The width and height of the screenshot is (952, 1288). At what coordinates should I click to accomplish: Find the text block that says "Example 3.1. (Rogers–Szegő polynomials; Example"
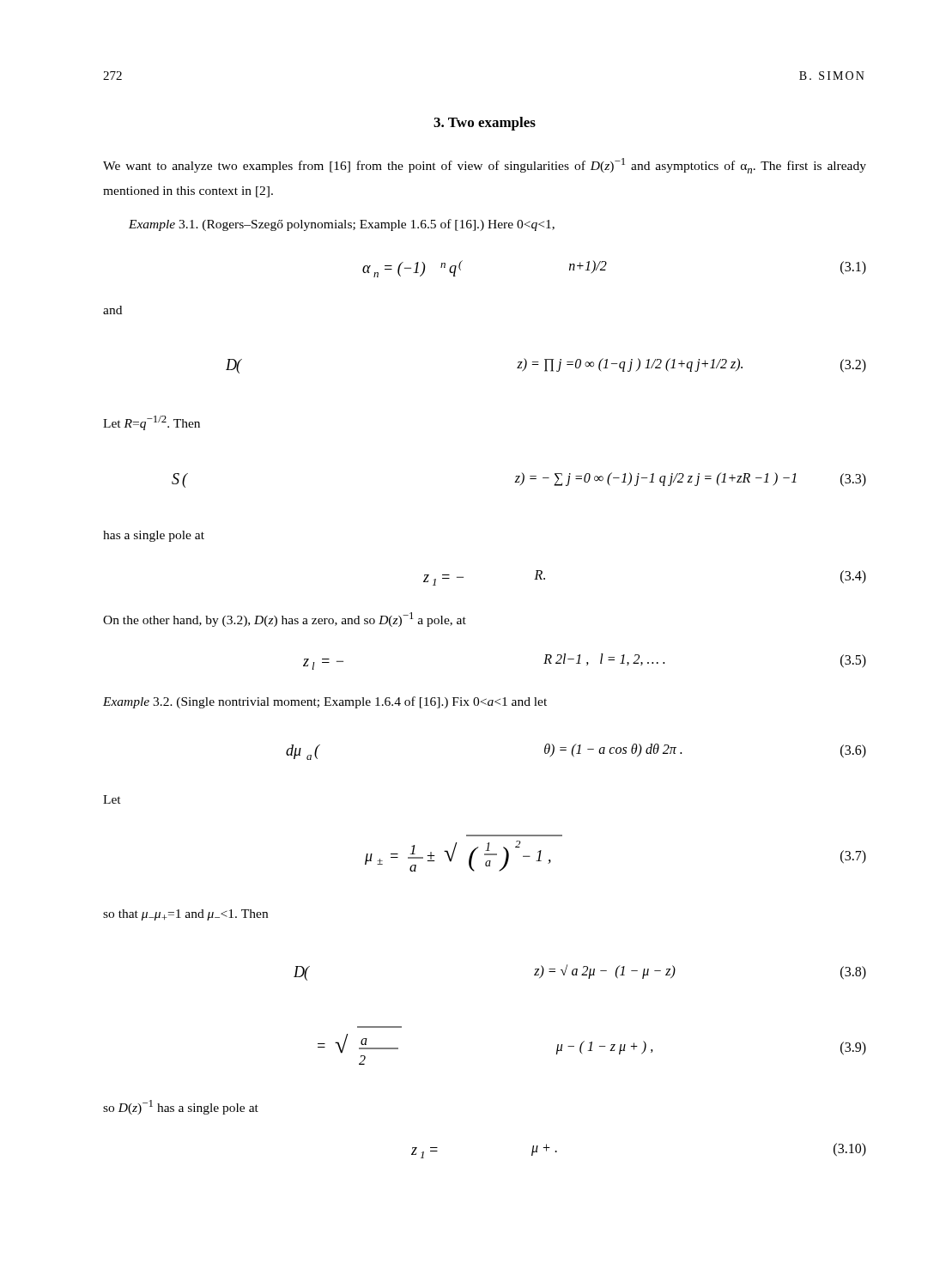pos(342,224)
